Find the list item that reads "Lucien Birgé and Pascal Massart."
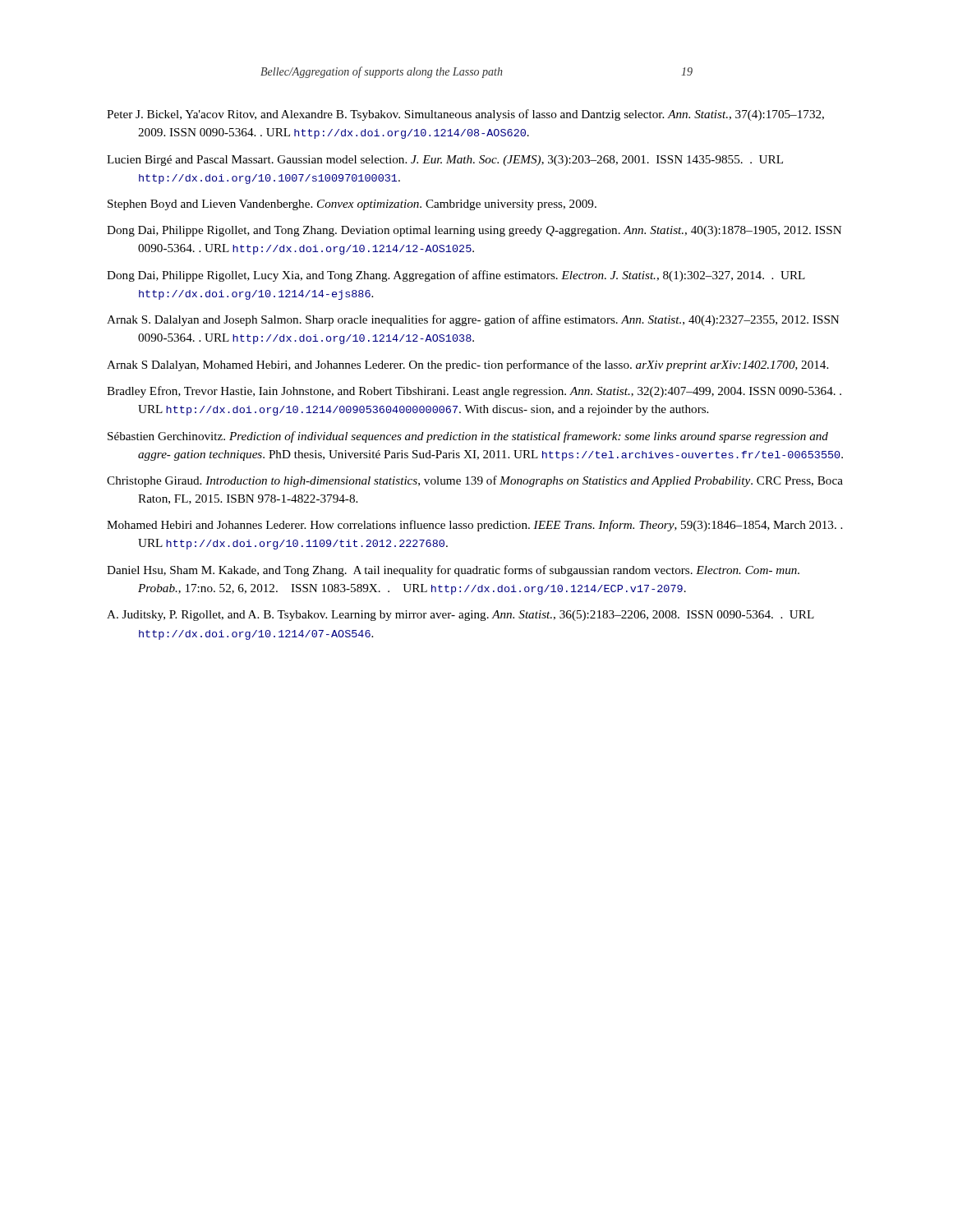Screen dimensions: 1232x953 point(445,168)
